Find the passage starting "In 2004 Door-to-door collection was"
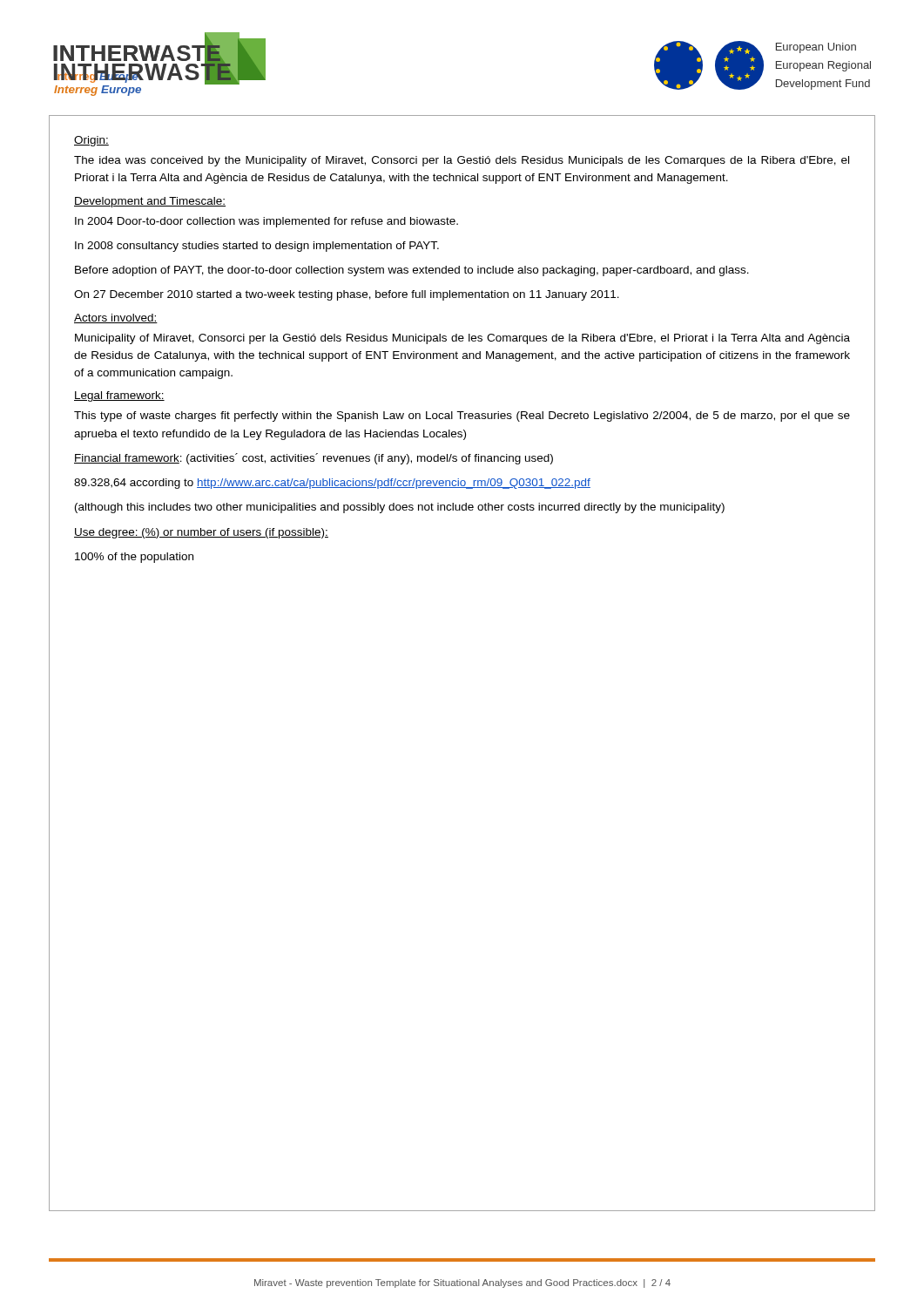The height and width of the screenshot is (1307, 924). coord(462,258)
